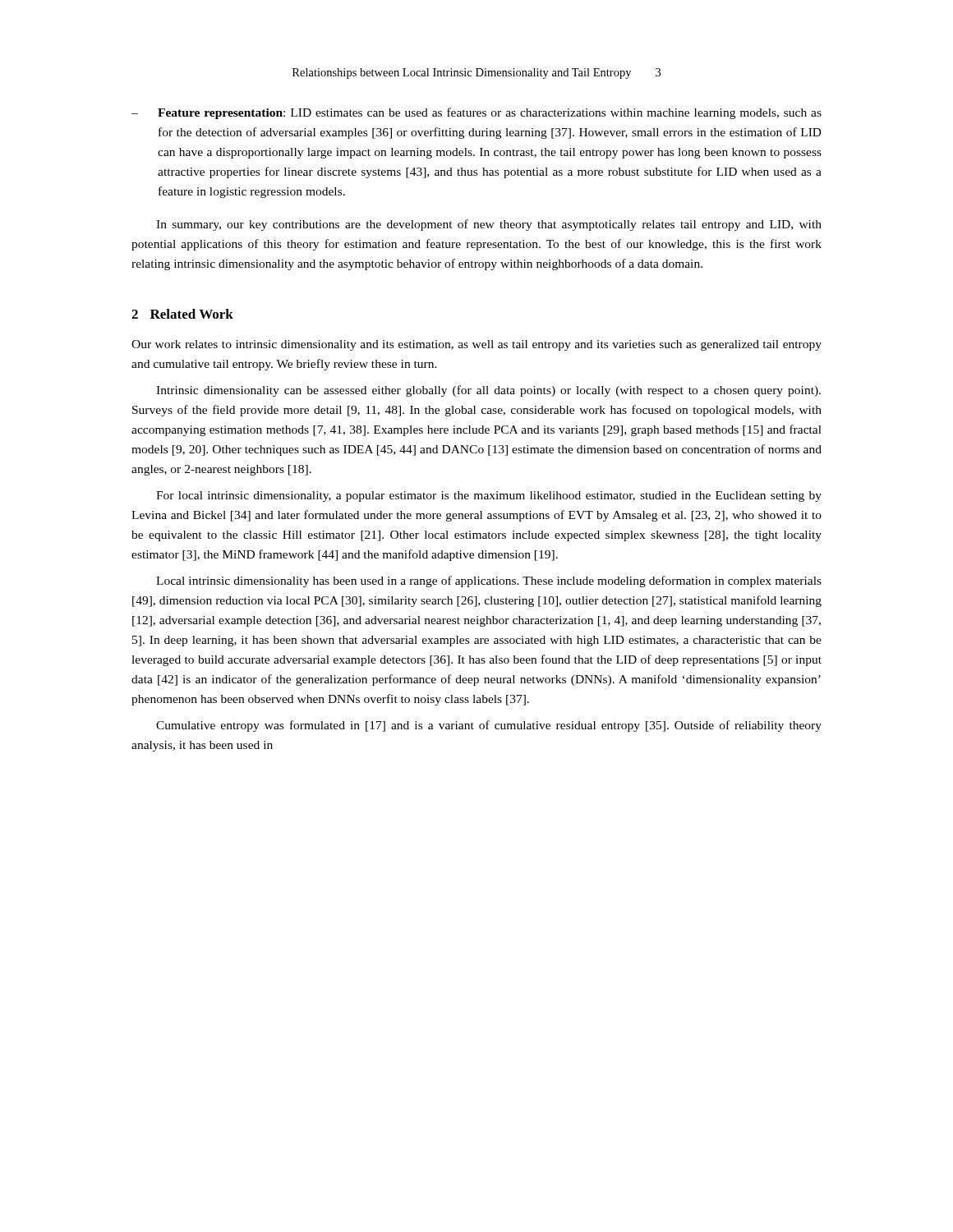Image resolution: width=953 pixels, height=1232 pixels.
Task: Locate the text block starting "Intrinsic dimensionality can be assessed either globally (for"
Action: pos(476,429)
